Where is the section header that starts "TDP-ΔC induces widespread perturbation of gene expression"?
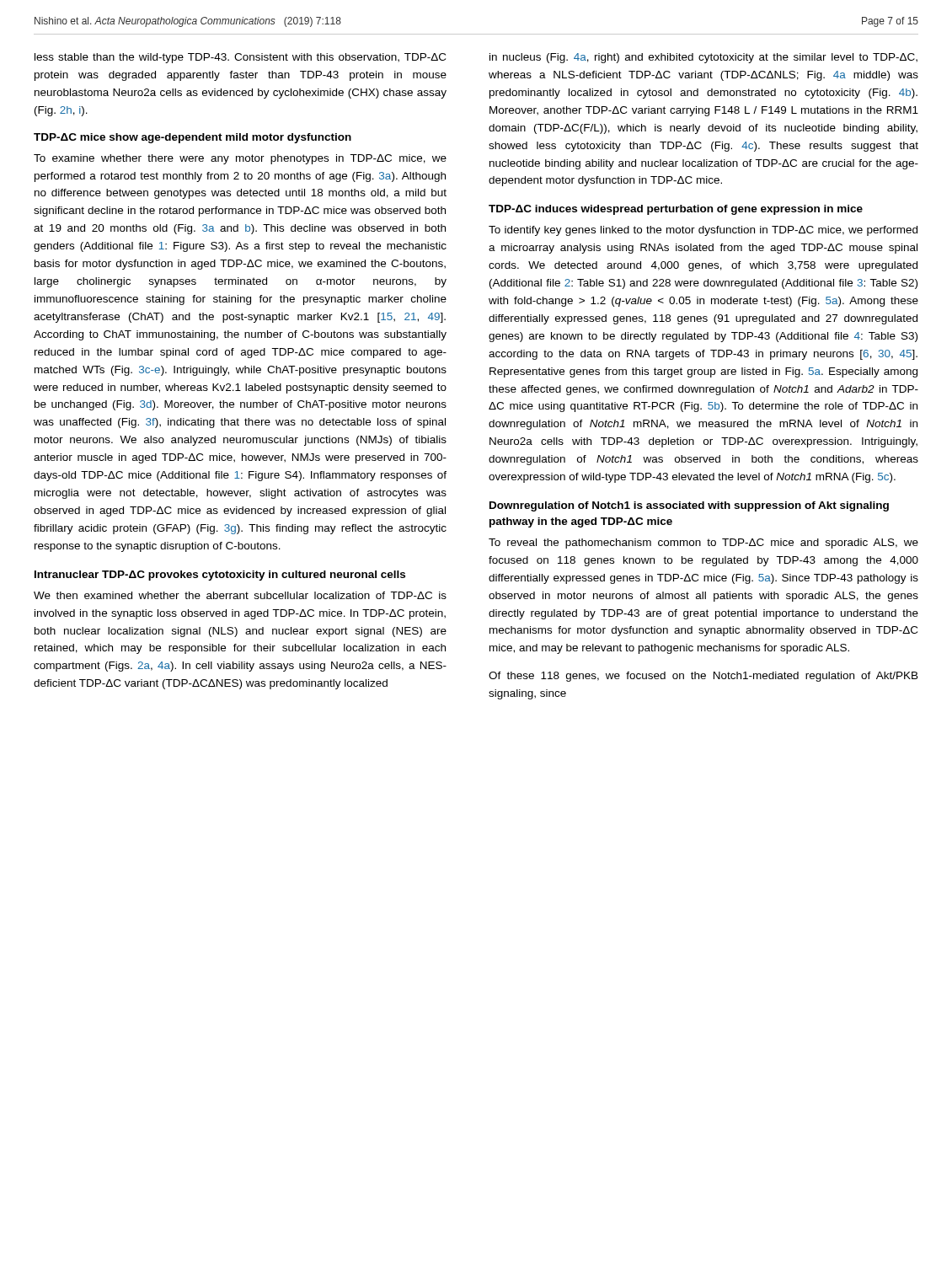 676,209
